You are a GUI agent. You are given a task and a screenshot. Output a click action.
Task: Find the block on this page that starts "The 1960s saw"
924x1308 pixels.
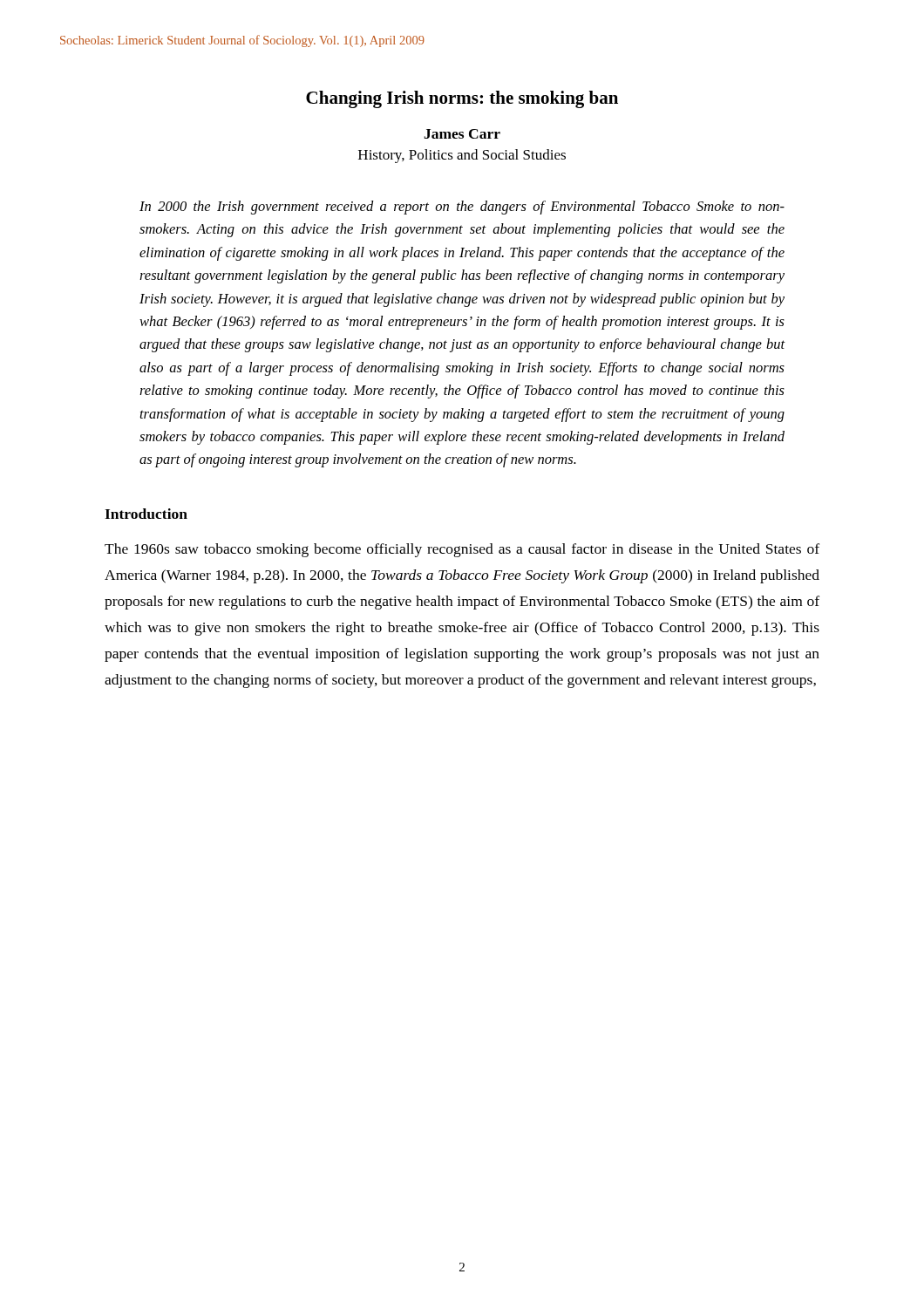[x=462, y=614]
